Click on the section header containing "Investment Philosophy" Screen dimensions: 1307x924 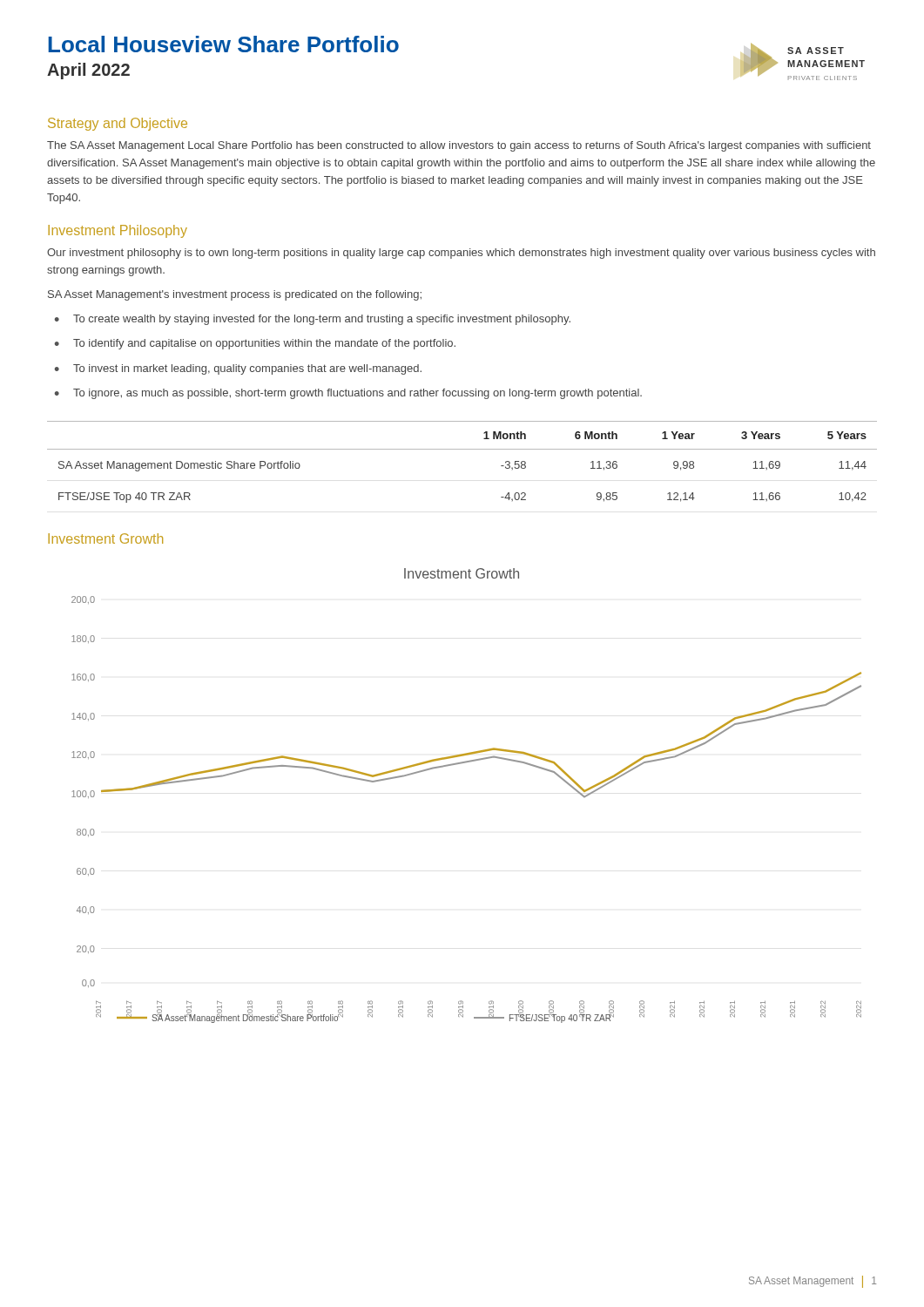point(117,230)
